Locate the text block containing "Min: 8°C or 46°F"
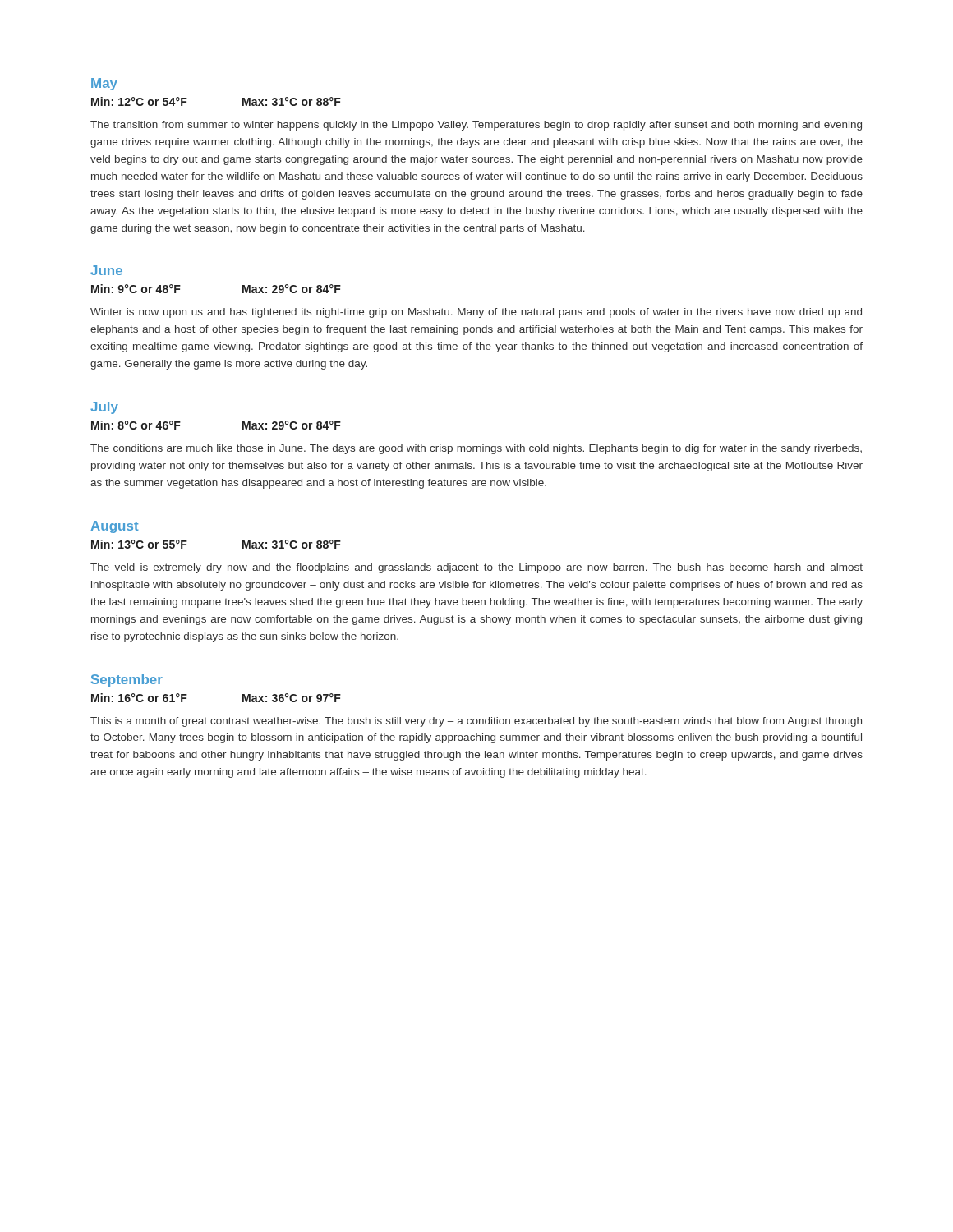The image size is (953, 1232). point(131,425)
